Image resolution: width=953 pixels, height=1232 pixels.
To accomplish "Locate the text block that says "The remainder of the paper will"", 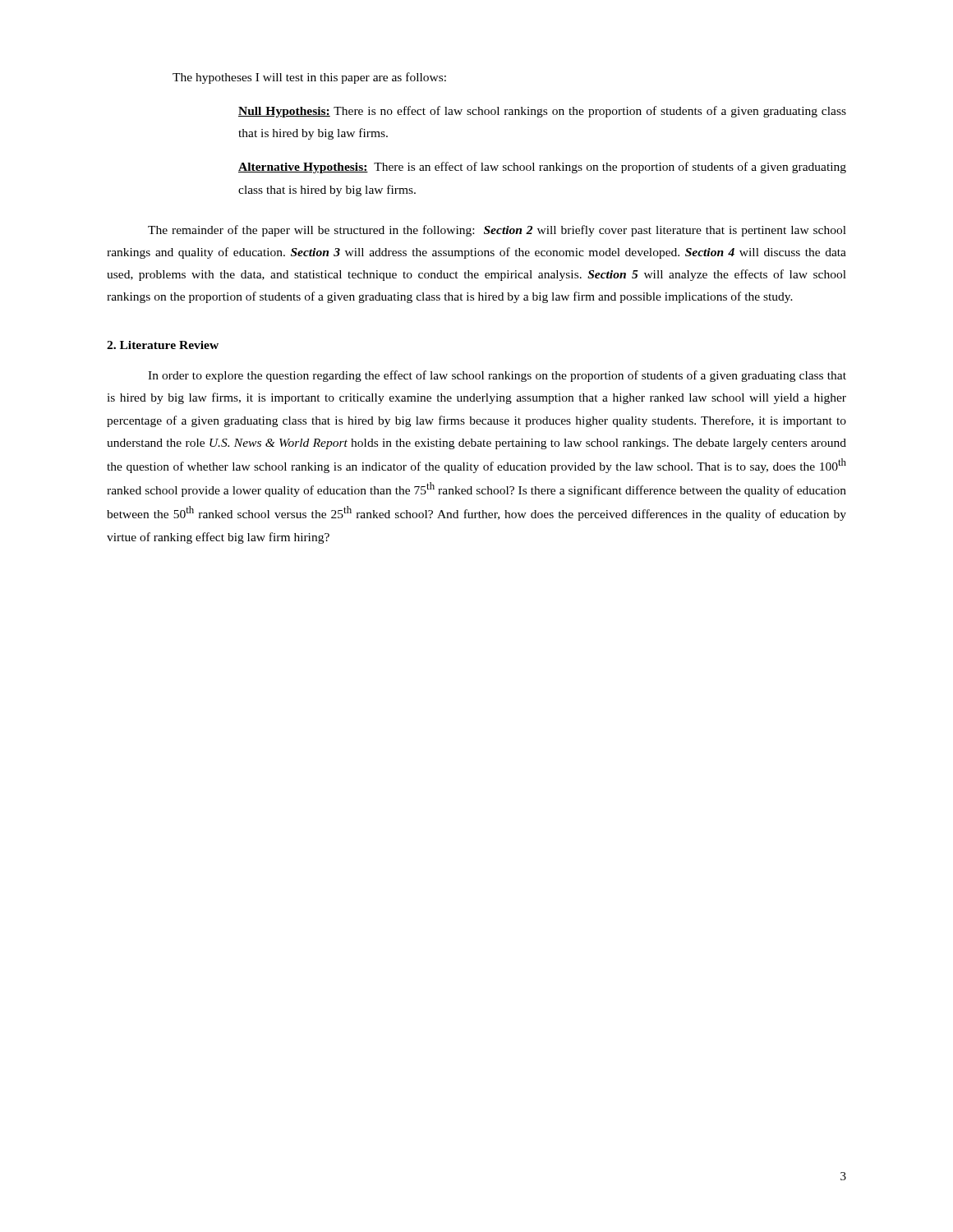I will coord(476,263).
